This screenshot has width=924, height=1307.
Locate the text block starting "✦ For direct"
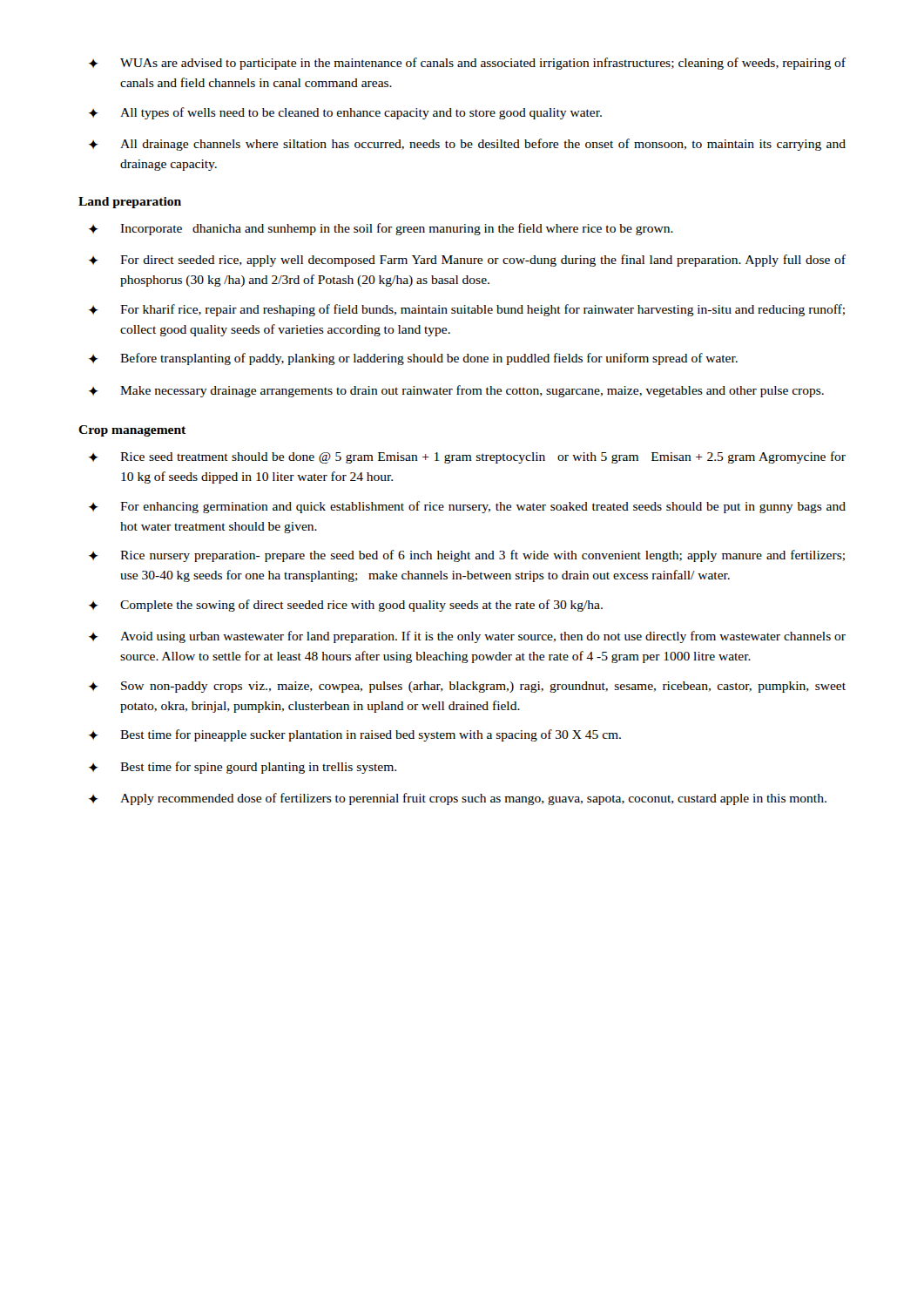(466, 270)
